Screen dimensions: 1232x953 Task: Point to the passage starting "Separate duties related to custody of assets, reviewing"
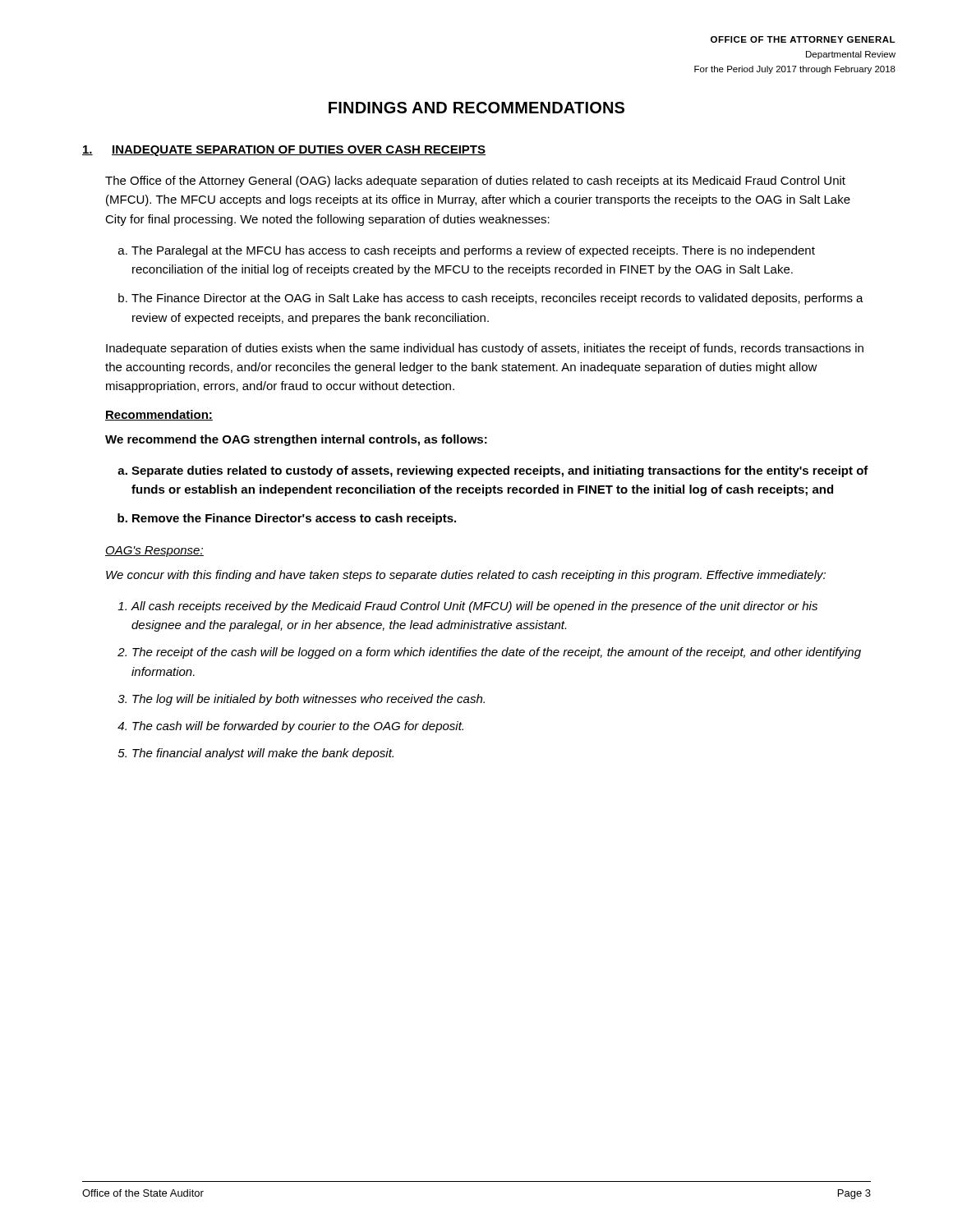(x=500, y=480)
